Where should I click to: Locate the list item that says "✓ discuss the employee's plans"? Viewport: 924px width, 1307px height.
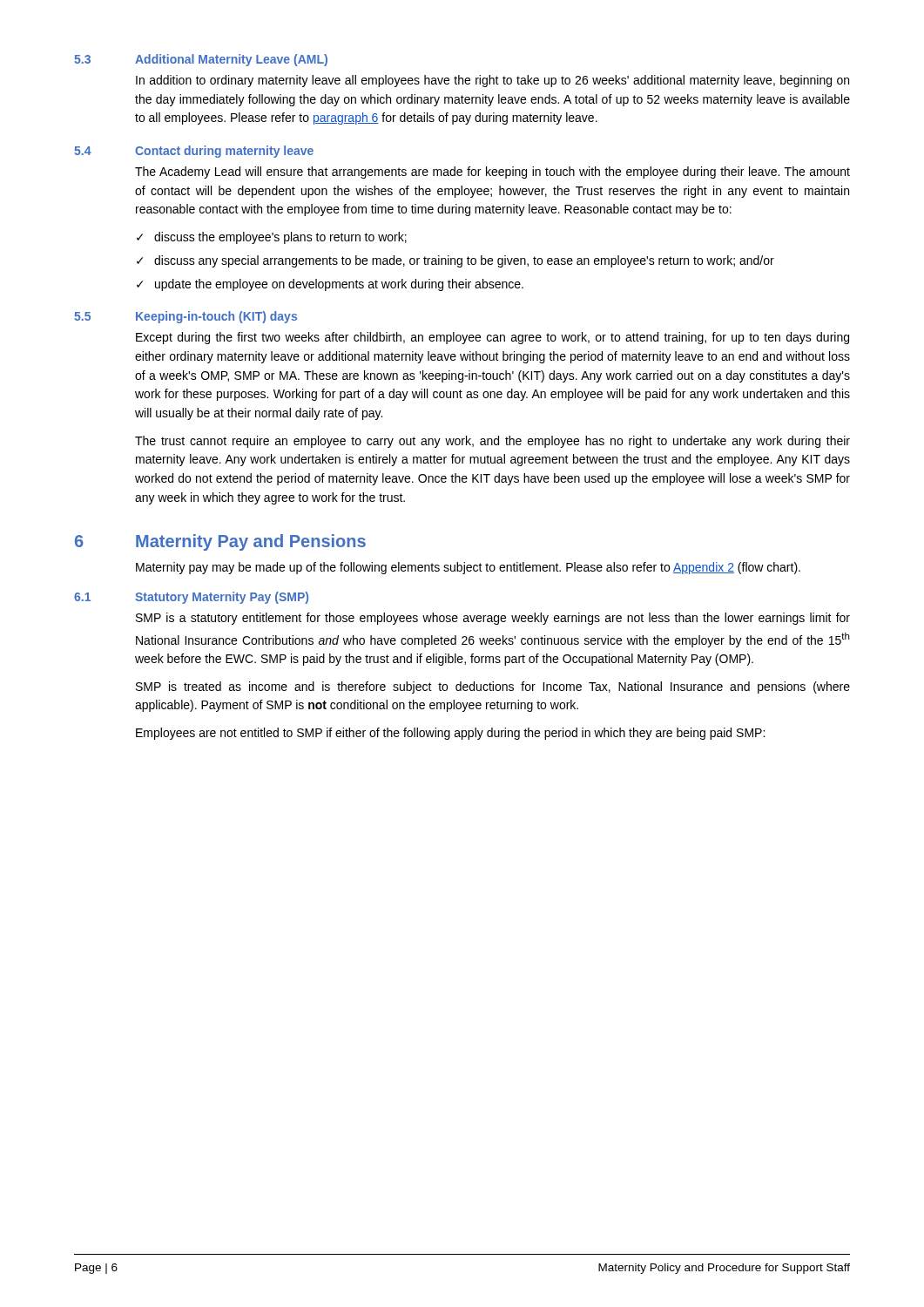tap(272, 238)
